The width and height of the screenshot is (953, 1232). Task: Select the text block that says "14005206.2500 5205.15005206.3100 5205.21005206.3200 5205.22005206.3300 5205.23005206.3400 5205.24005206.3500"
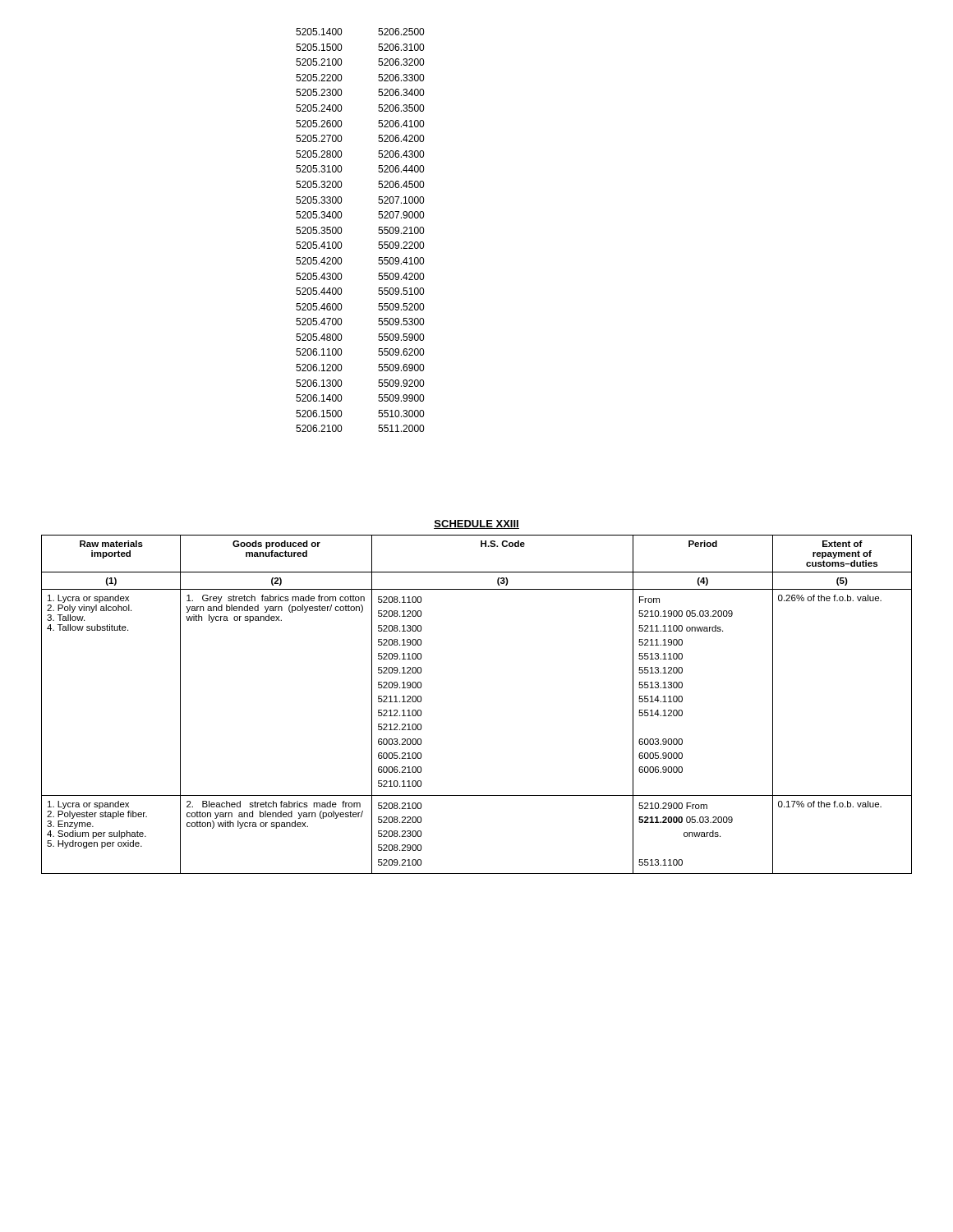(378, 231)
